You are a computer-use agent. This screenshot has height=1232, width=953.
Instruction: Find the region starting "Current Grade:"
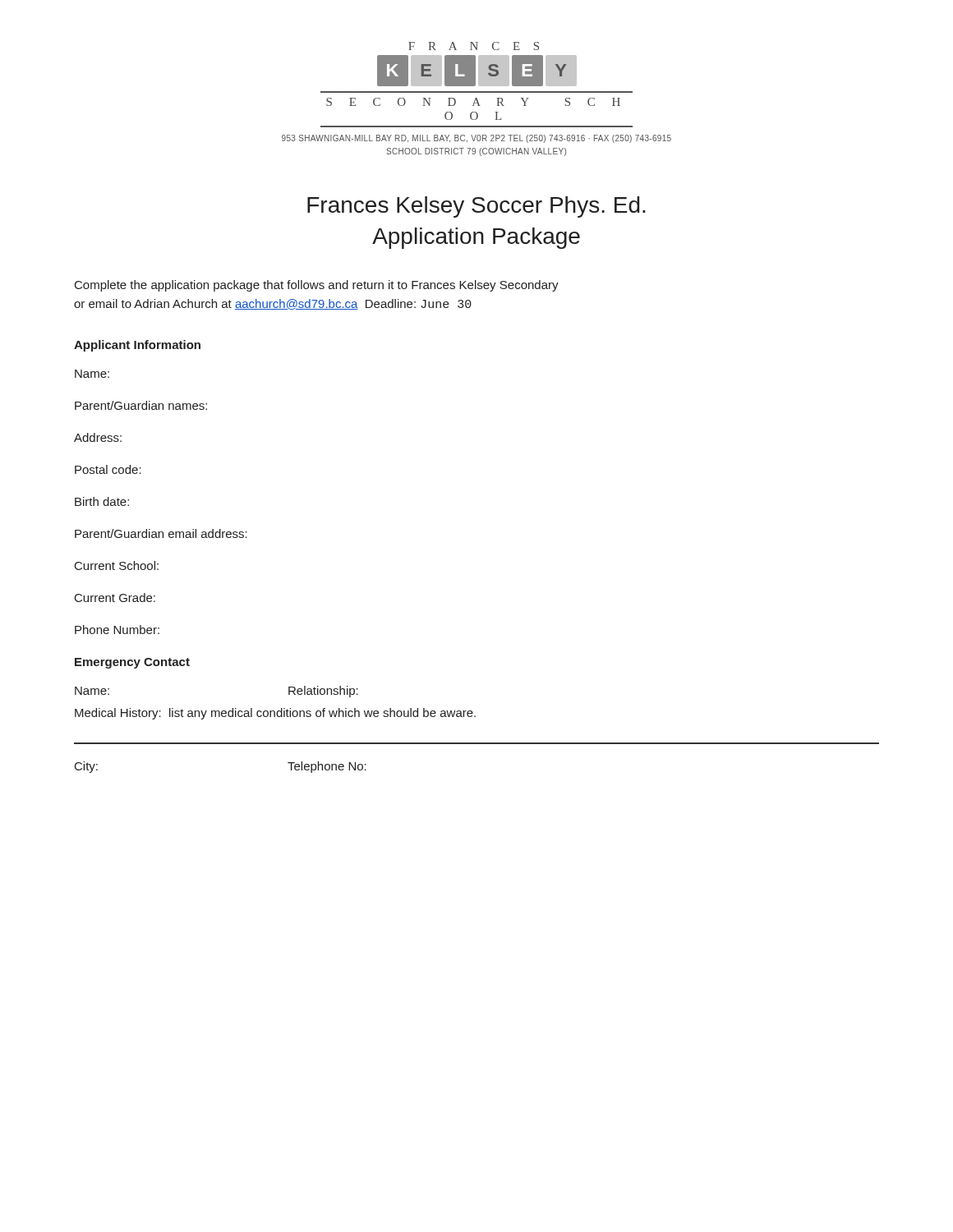[115, 598]
